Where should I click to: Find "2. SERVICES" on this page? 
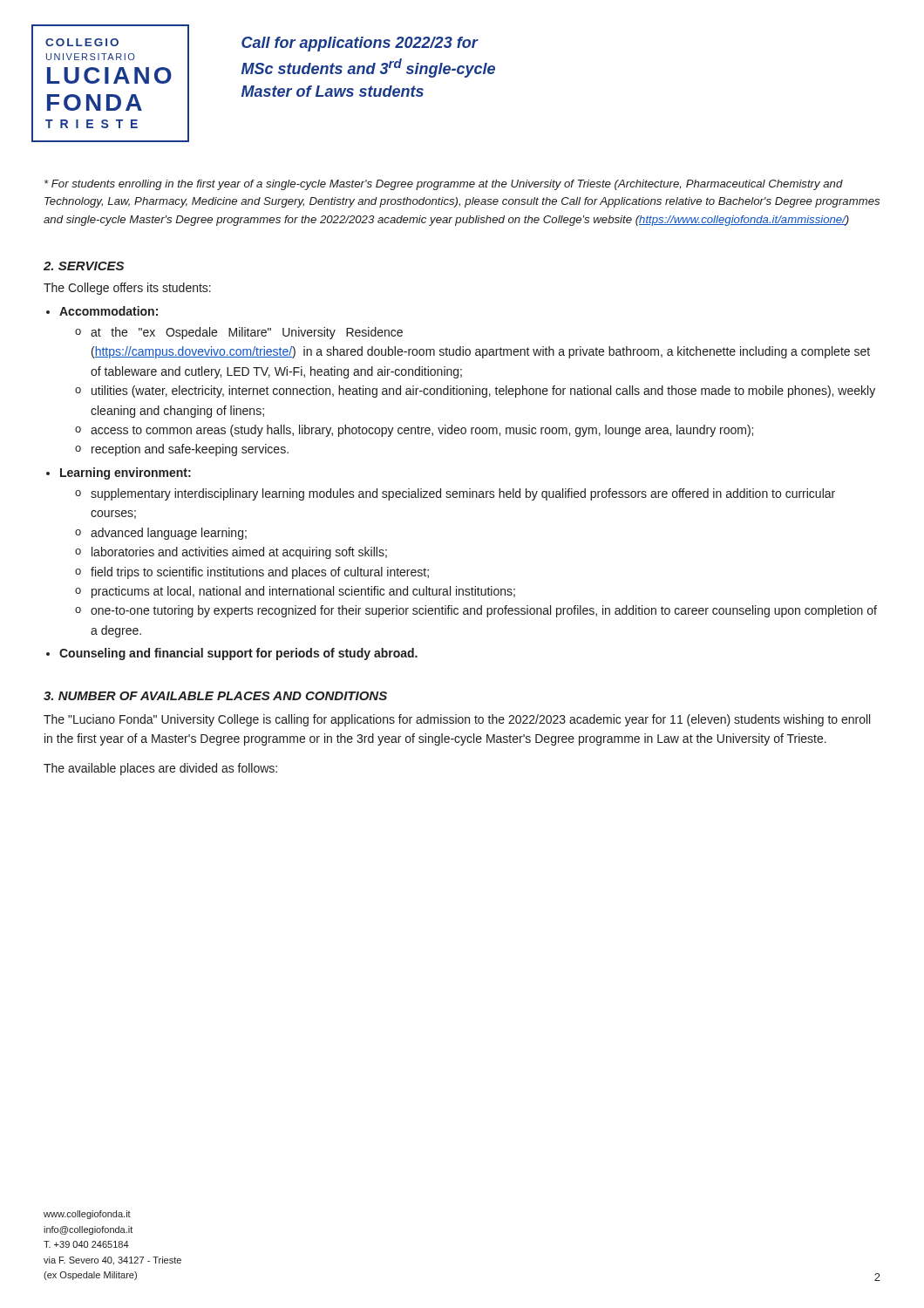pyautogui.click(x=84, y=266)
